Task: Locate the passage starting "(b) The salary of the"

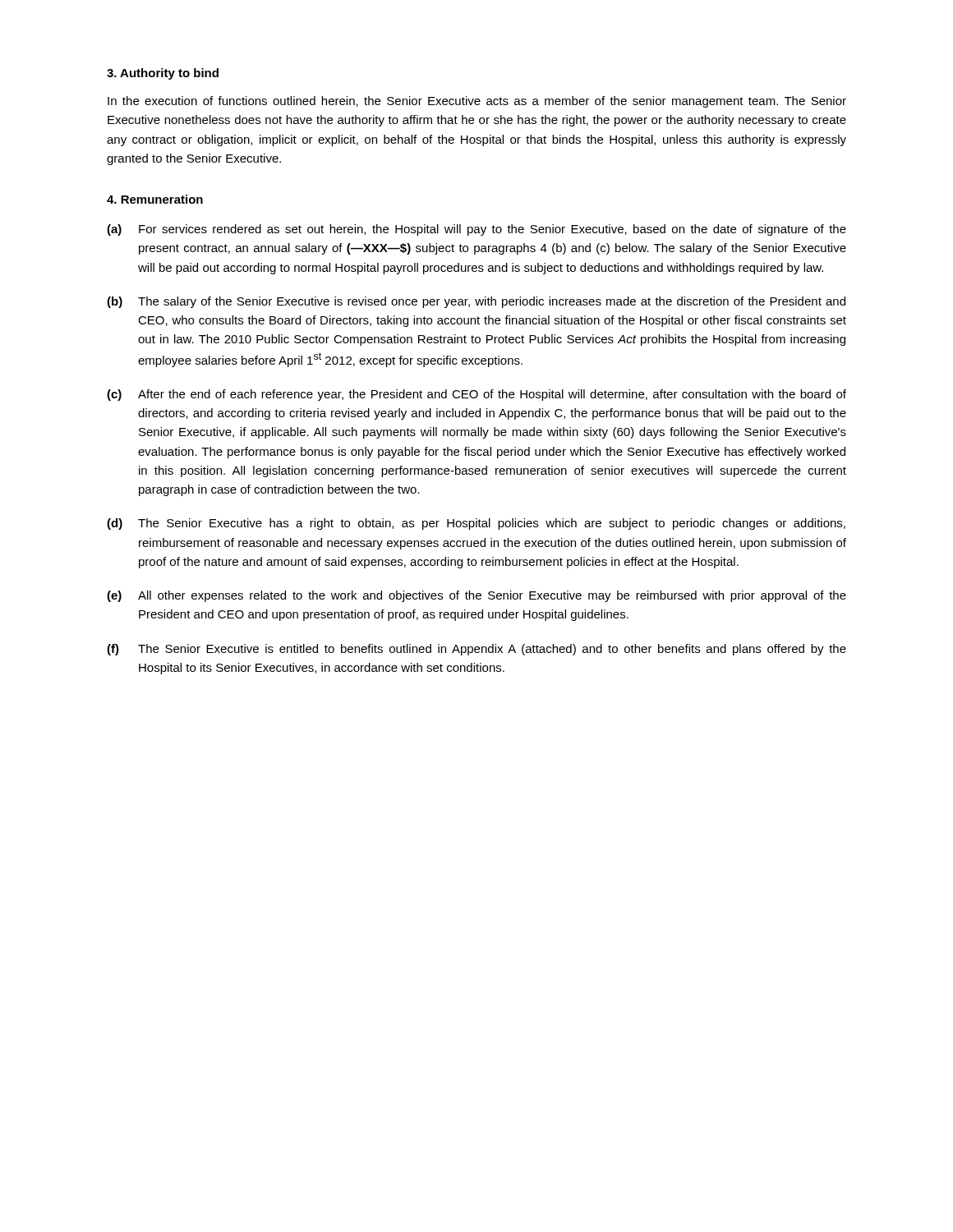Action: click(x=476, y=330)
